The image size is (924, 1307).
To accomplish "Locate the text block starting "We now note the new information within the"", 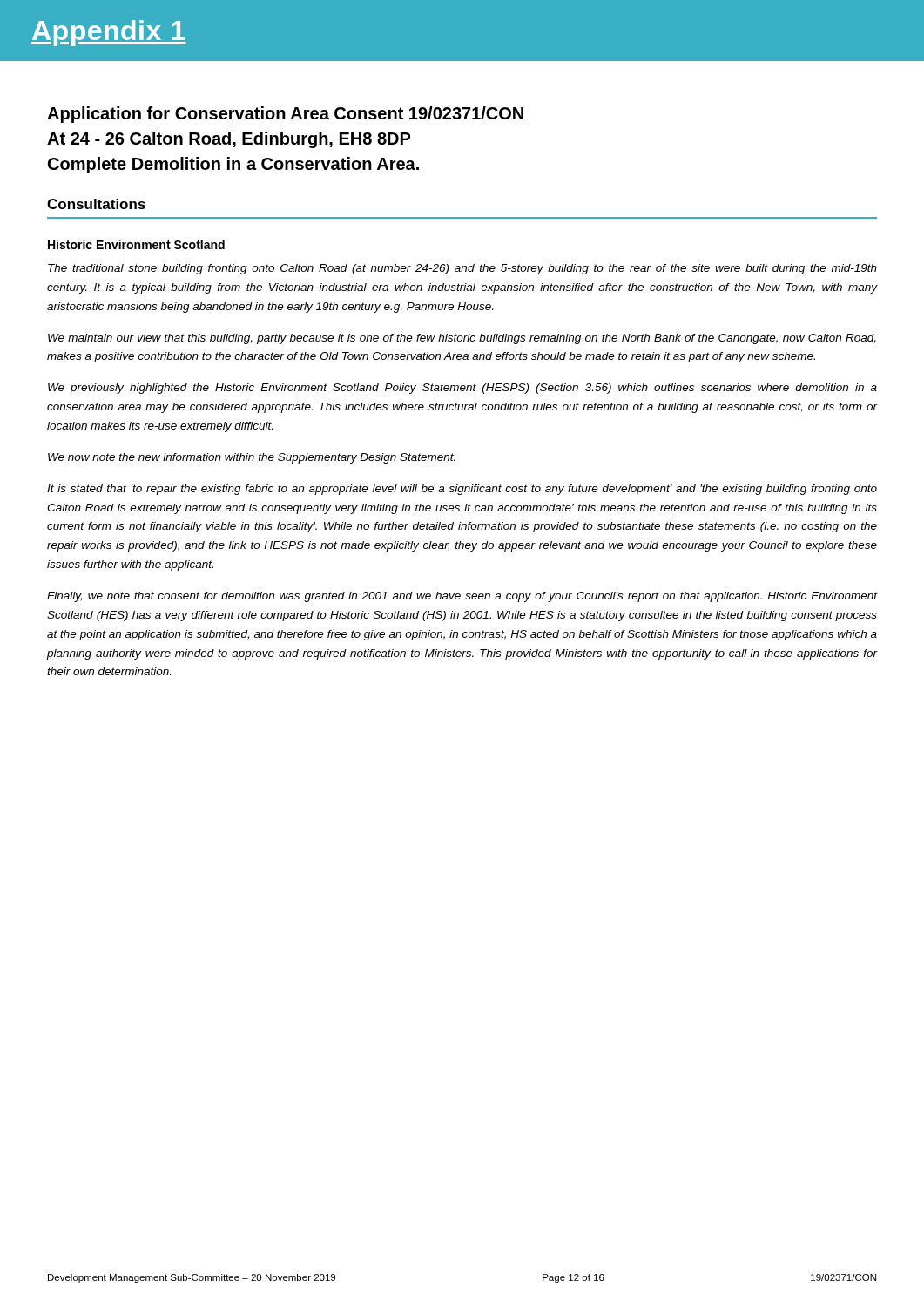I will pyautogui.click(x=252, y=457).
